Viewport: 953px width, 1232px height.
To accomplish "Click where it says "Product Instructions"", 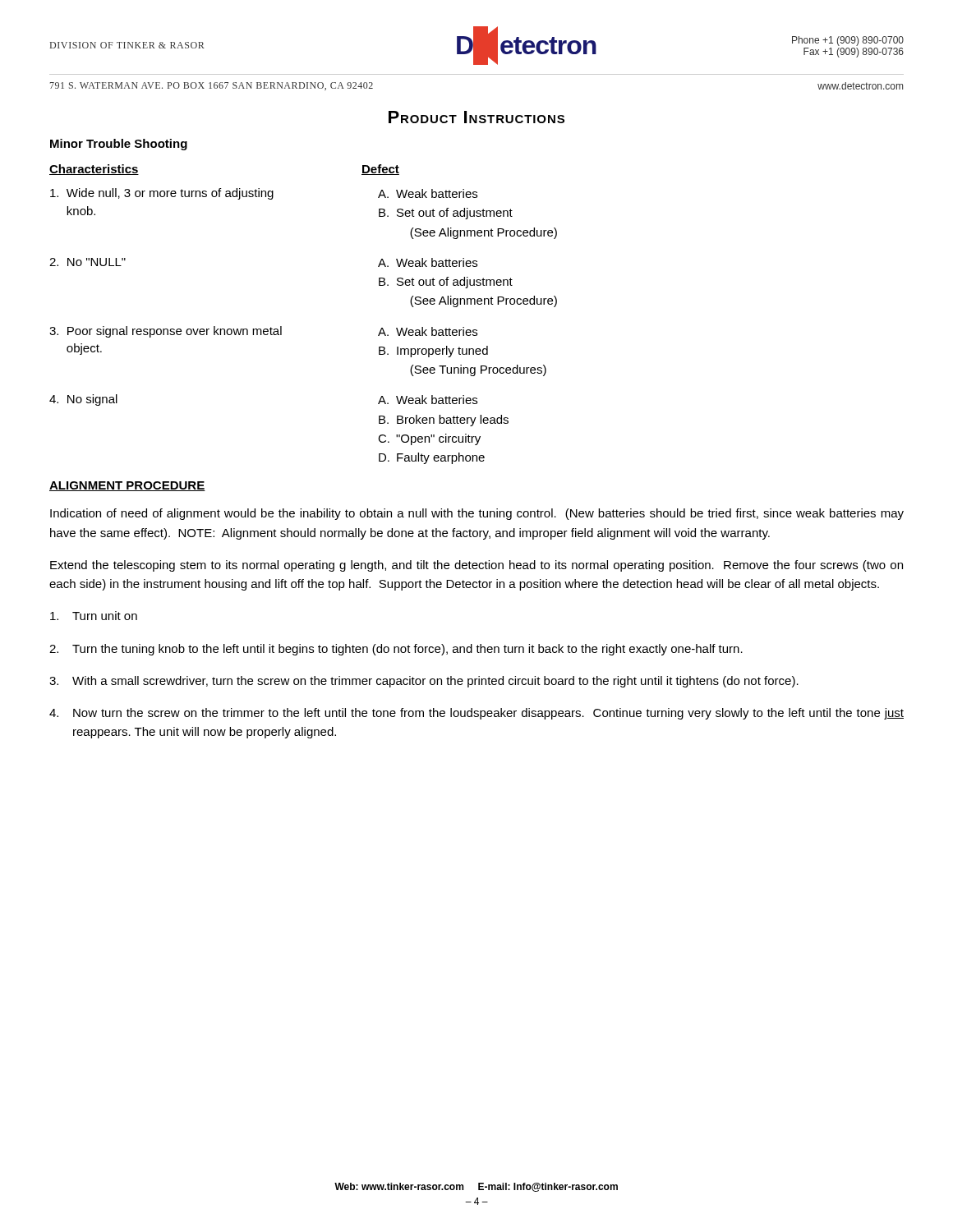I will (x=476, y=117).
